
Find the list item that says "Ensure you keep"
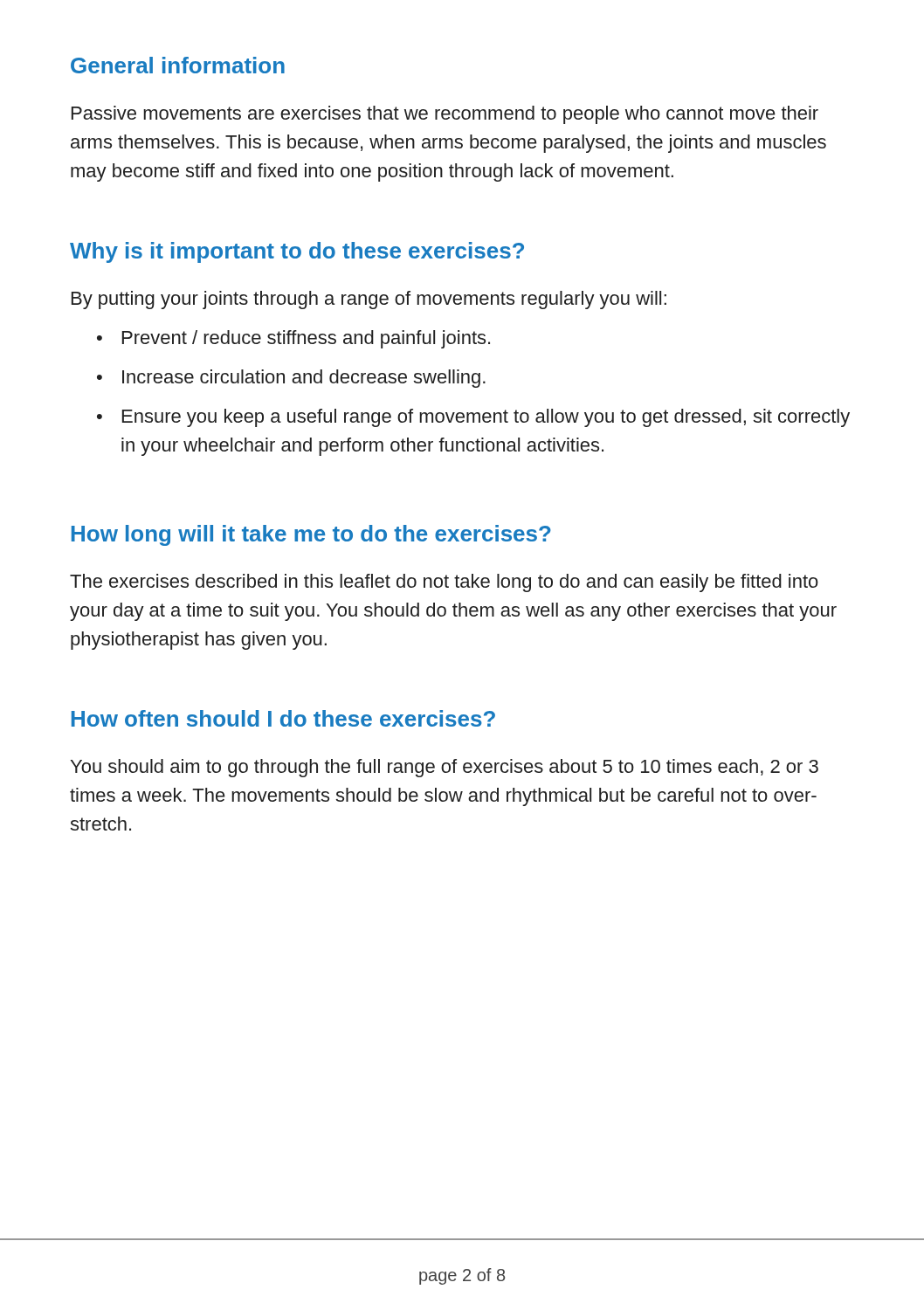[475, 431]
